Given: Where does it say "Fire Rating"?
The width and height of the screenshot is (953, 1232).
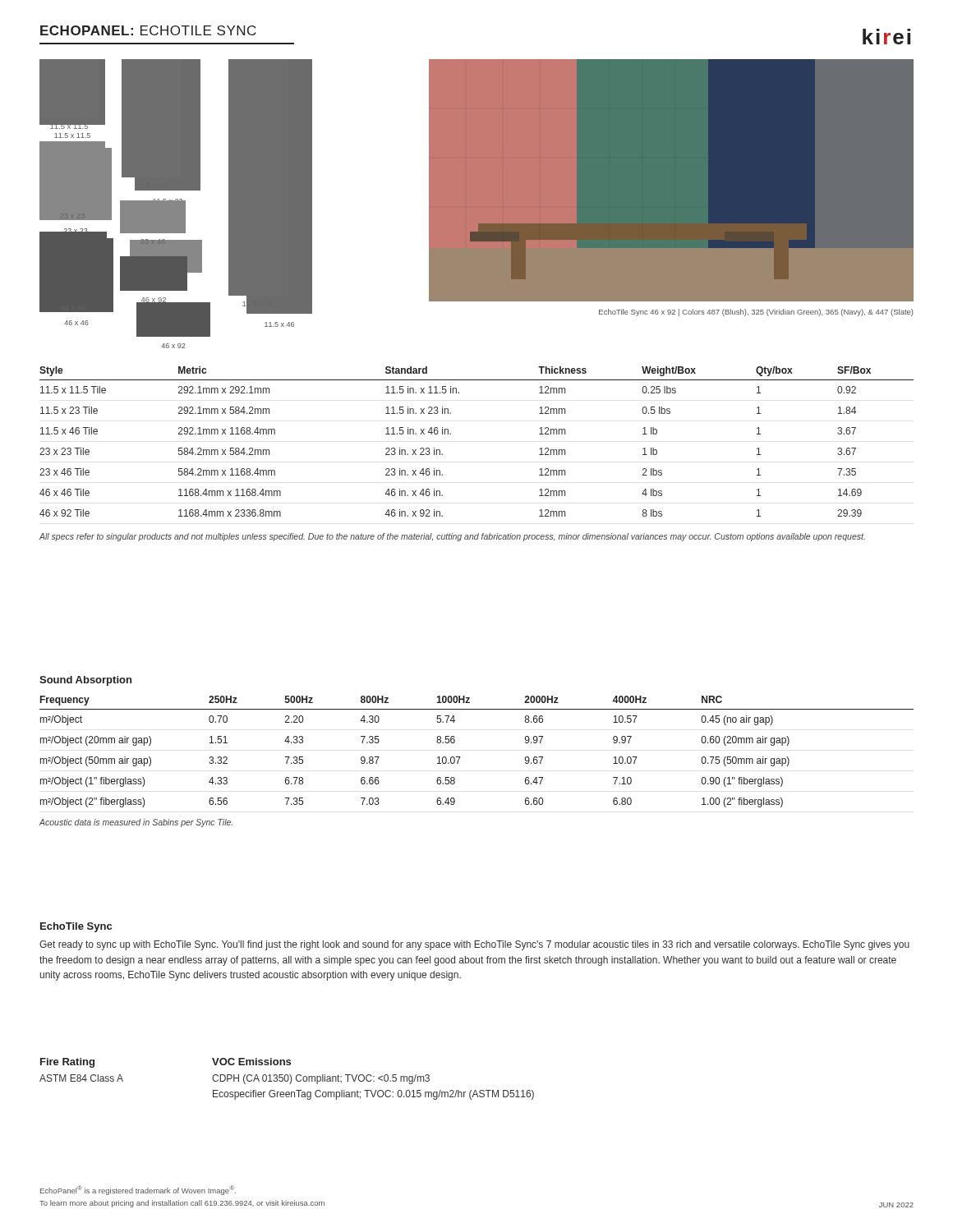Looking at the screenshot, I should tap(67, 1062).
